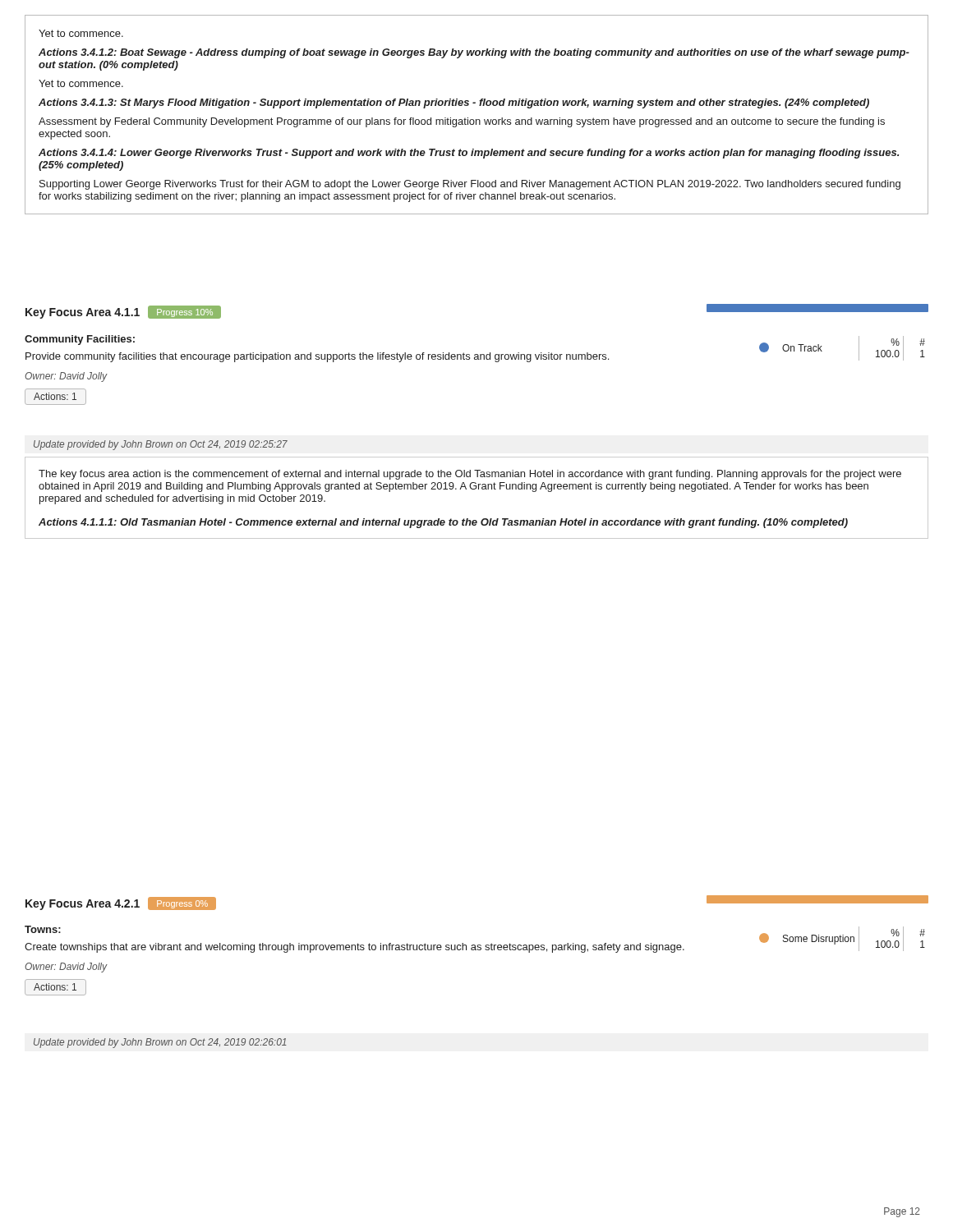Where does it say "Key Focus Area 4.2.1 Progress 0%"?
The height and width of the screenshot is (1232, 953).
click(x=121, y=903)
